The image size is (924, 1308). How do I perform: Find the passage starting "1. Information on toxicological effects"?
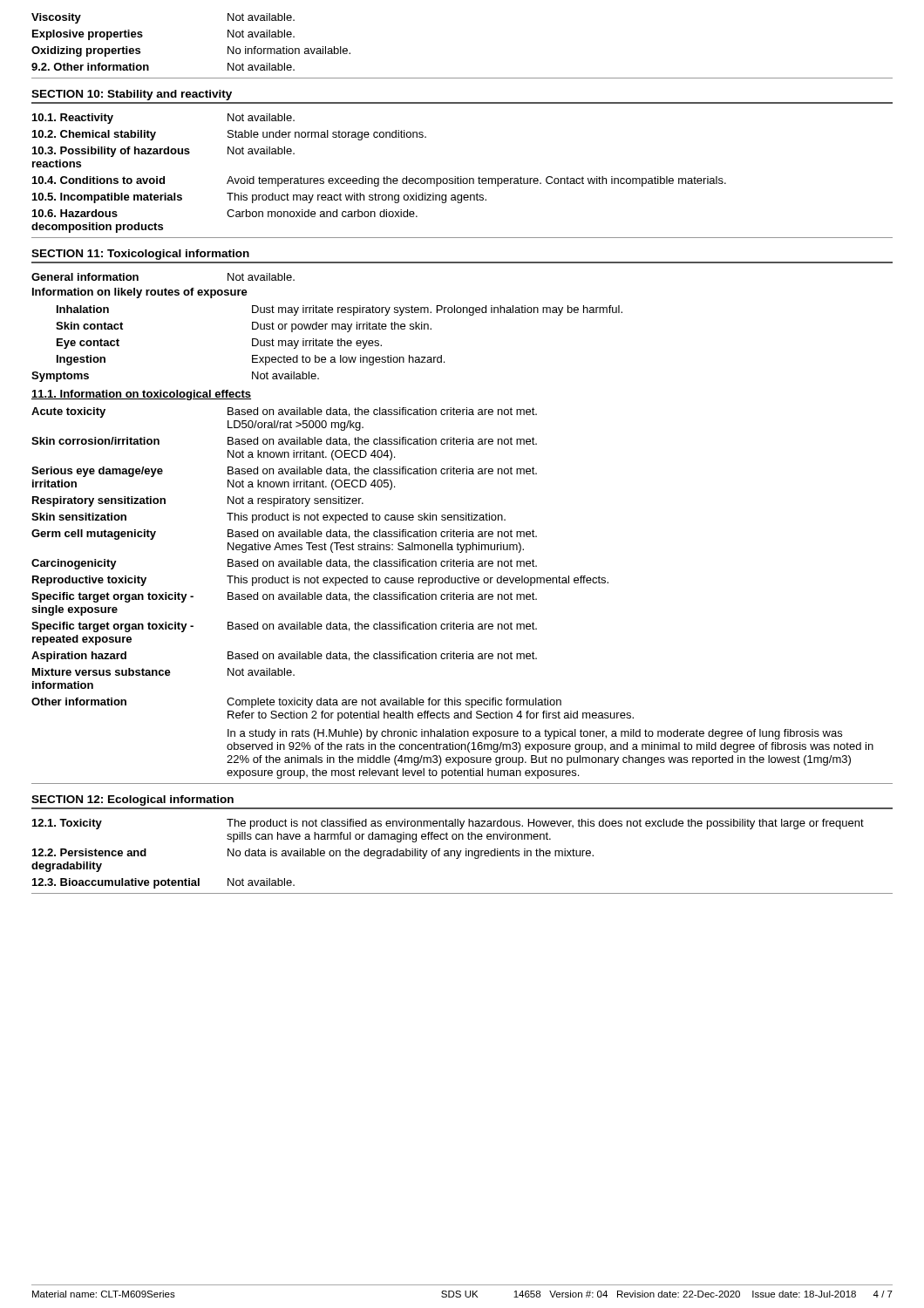[141, 394]
